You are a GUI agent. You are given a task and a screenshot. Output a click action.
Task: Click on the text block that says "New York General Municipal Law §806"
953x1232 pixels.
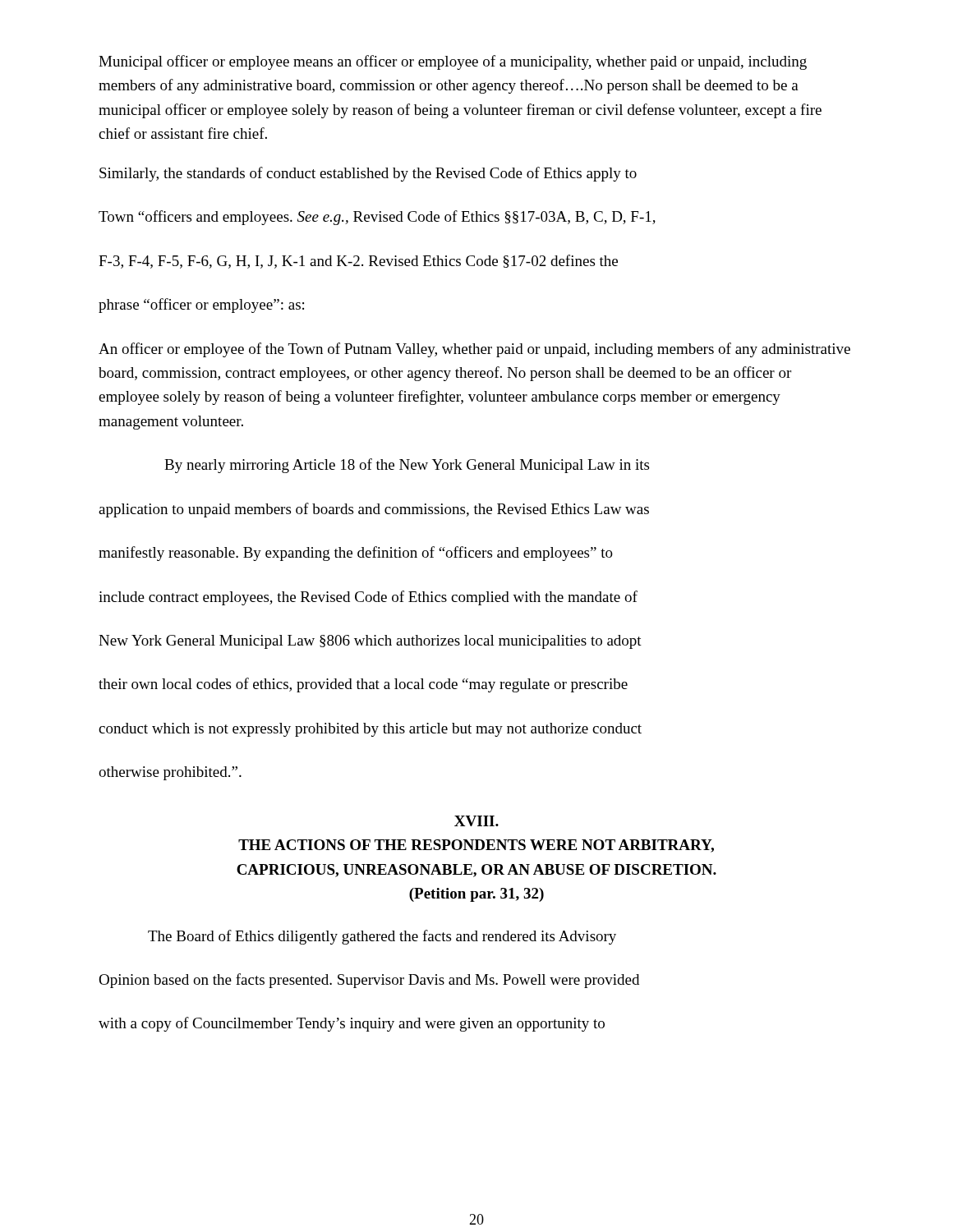370,640
